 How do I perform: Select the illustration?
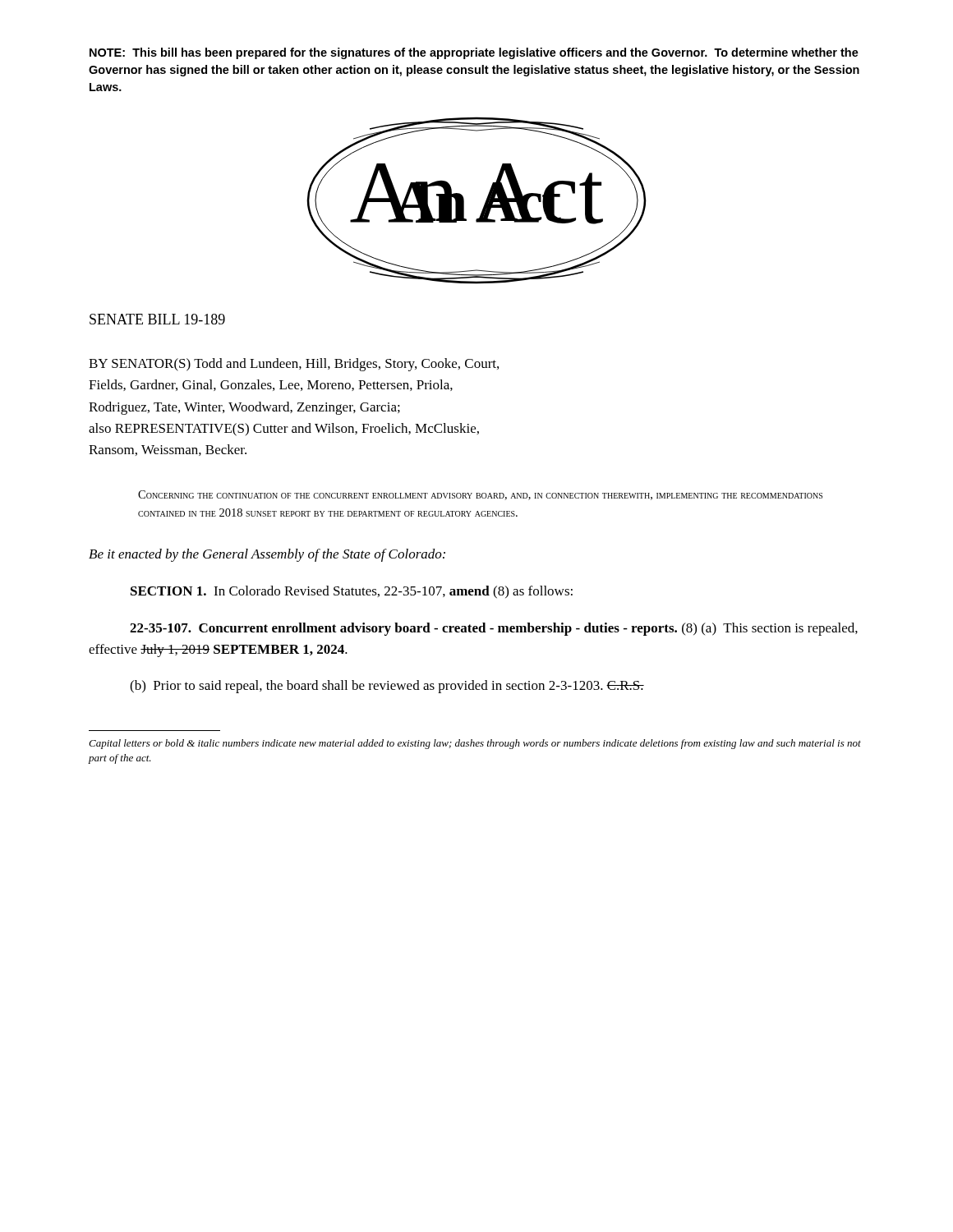476,200
